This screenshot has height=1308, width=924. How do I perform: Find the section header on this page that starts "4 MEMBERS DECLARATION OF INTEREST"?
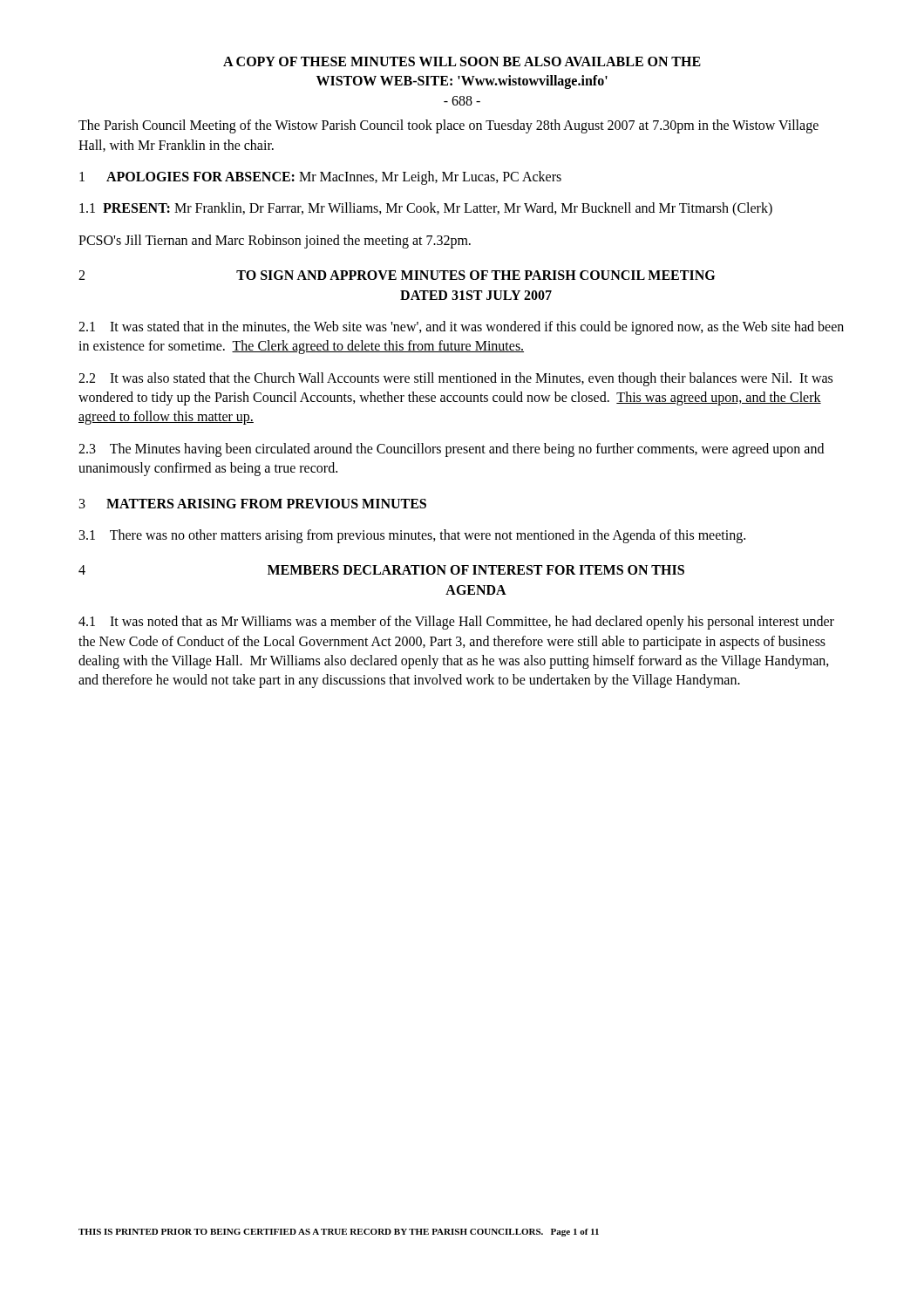point(462,581)
